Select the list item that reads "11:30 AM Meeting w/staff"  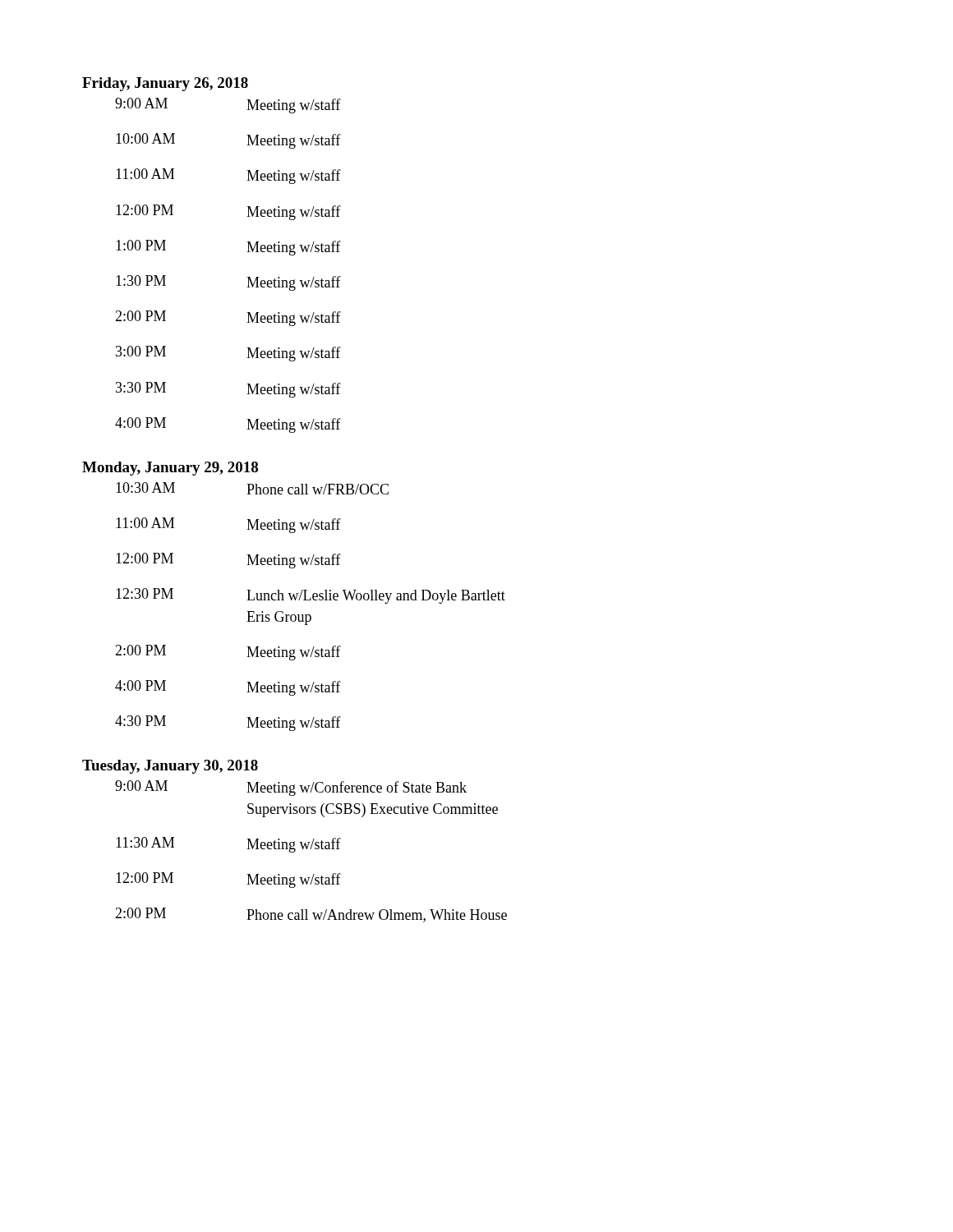pos(146,845)
